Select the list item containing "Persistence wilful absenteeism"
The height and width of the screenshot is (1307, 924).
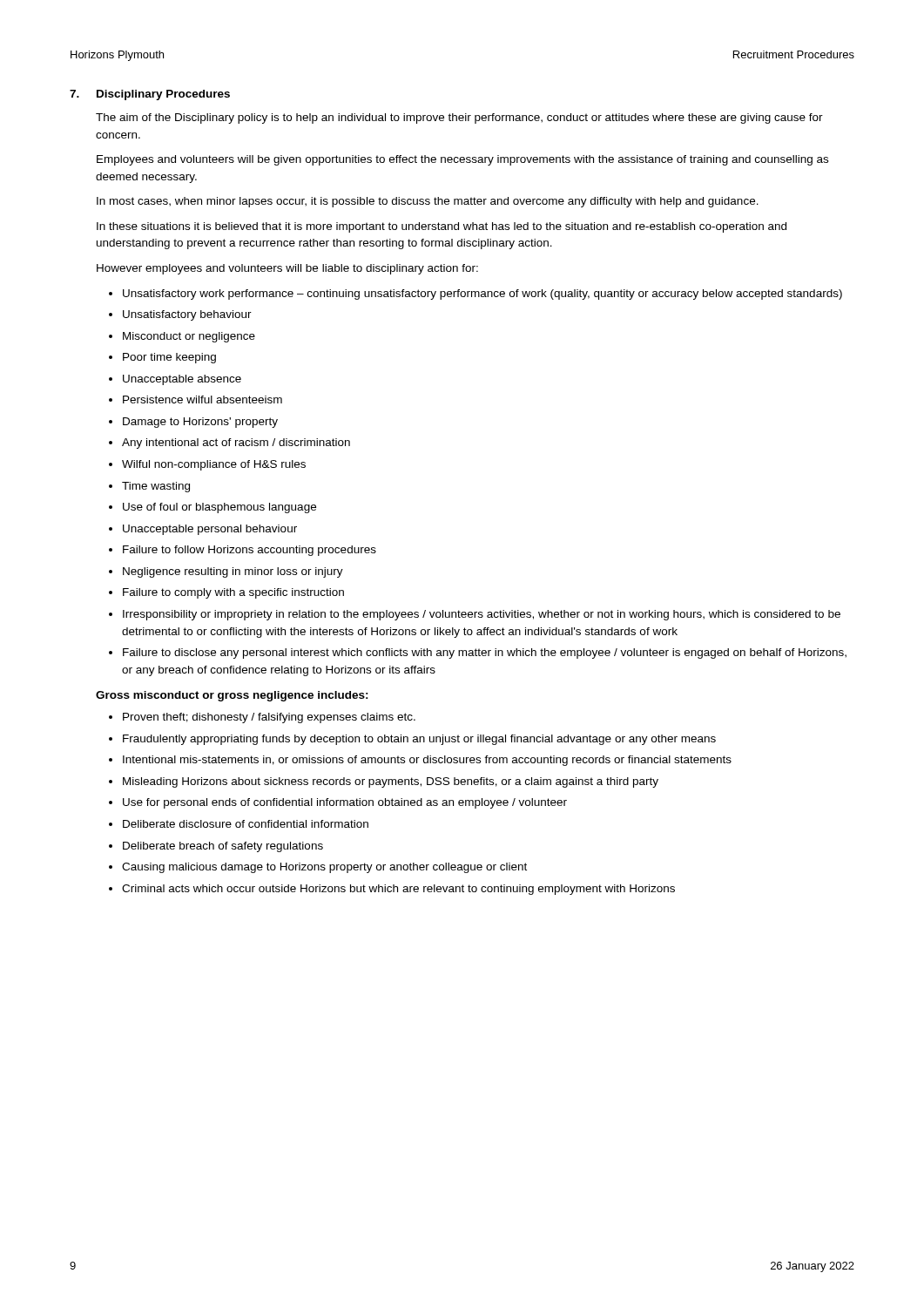[202, 400]
